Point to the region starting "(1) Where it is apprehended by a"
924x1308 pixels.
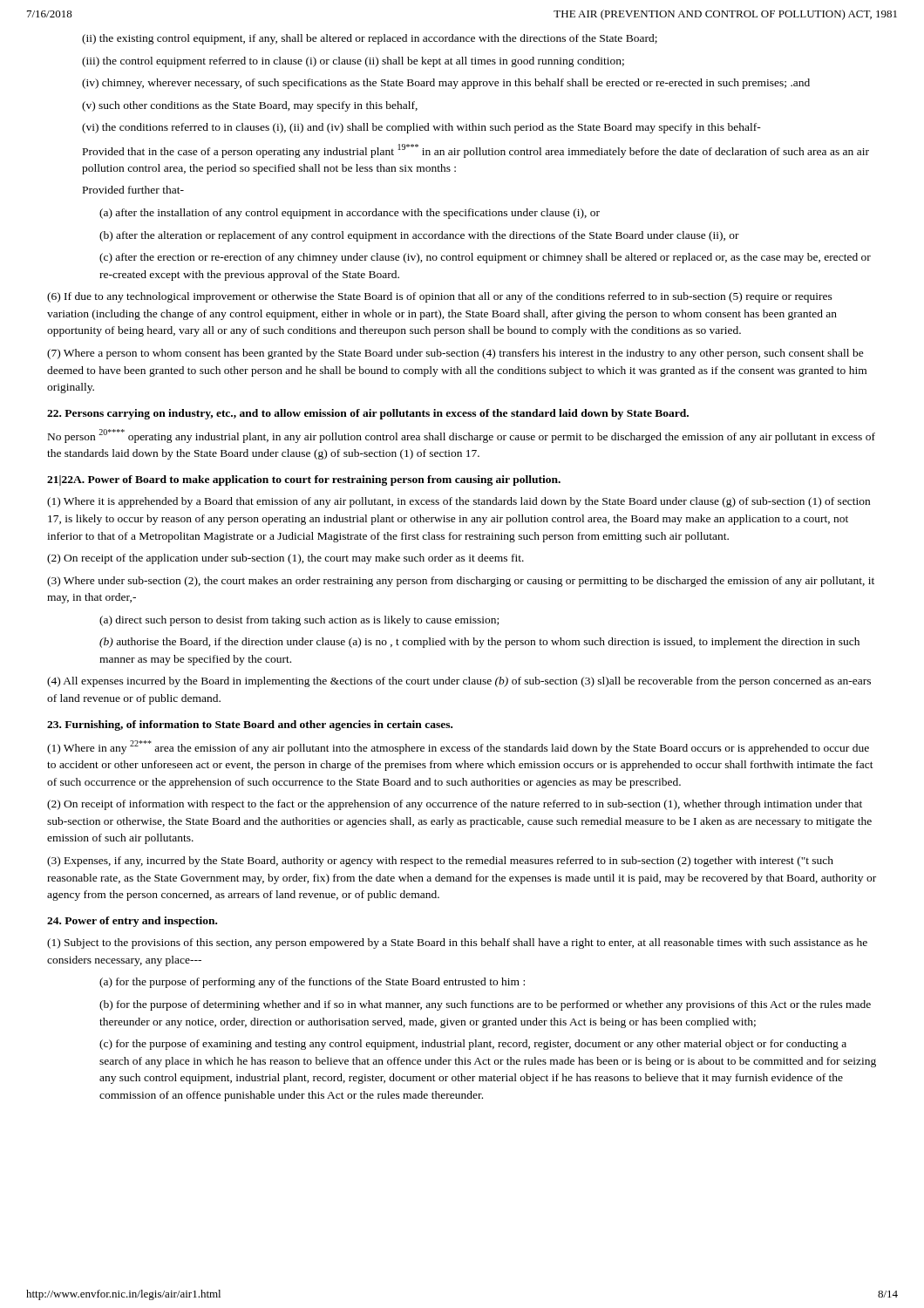[x=462, y=519]
